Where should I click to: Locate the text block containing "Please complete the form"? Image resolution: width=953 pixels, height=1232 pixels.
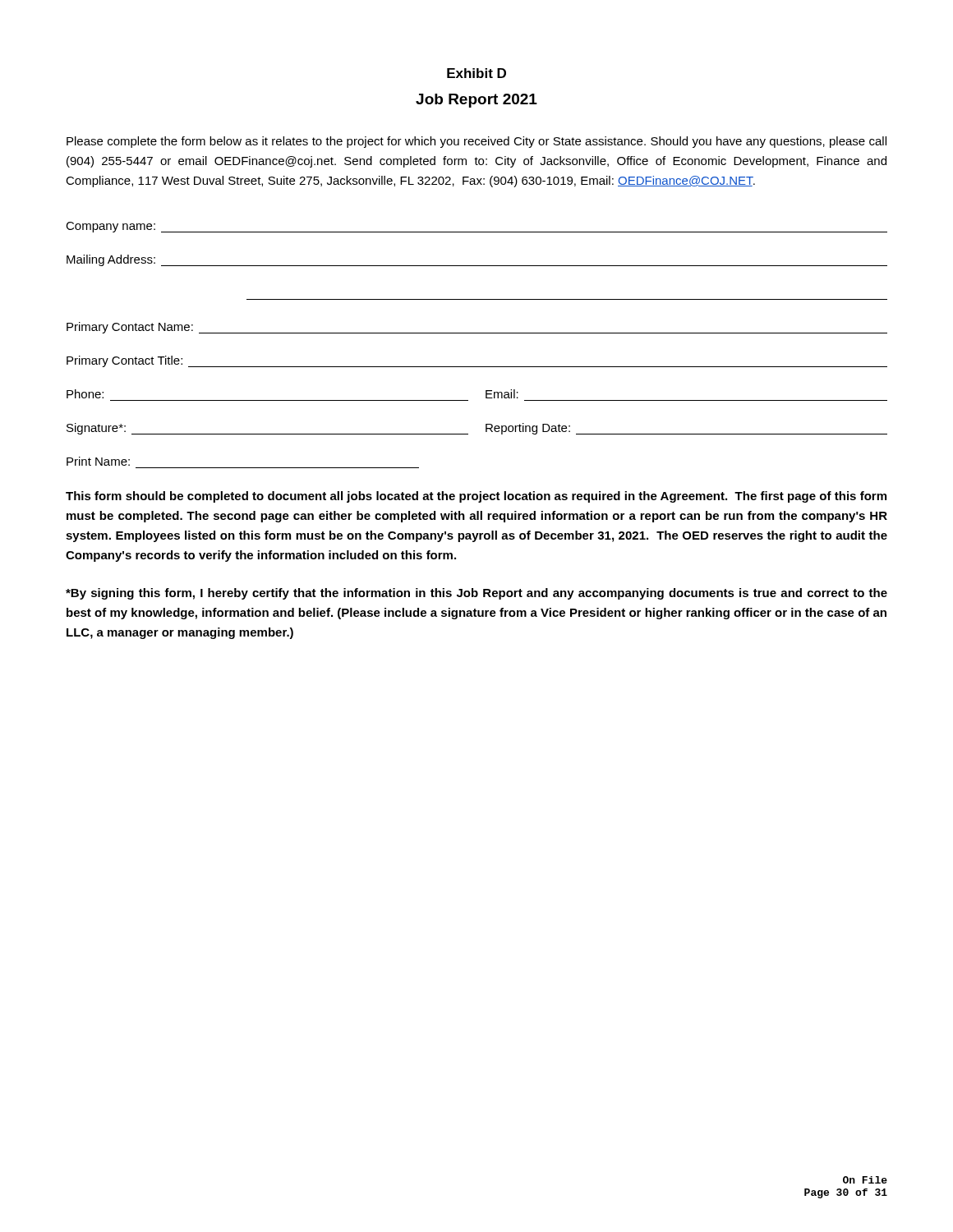coord(476,161)
